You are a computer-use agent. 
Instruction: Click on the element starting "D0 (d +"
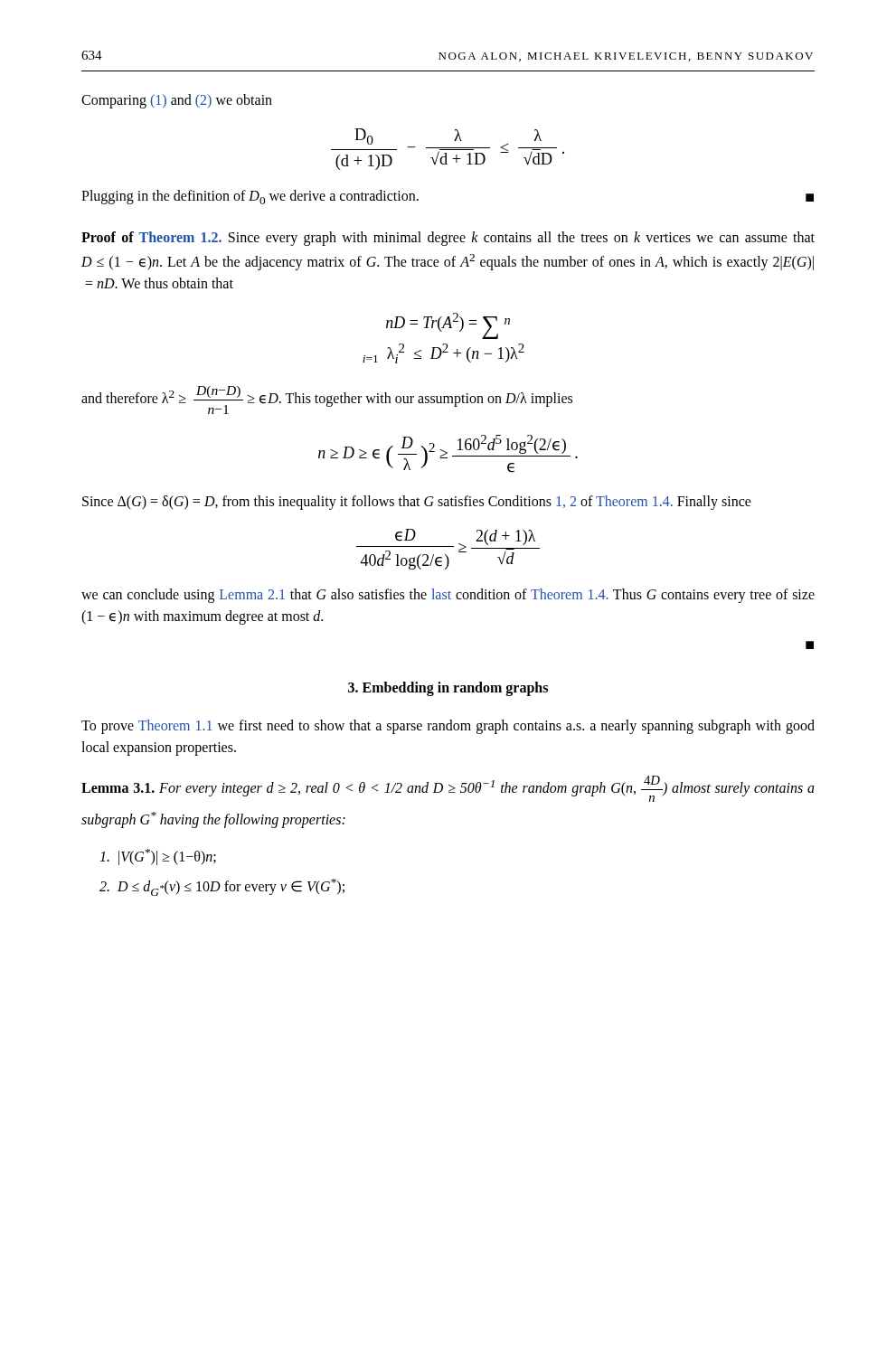point(448,148)
